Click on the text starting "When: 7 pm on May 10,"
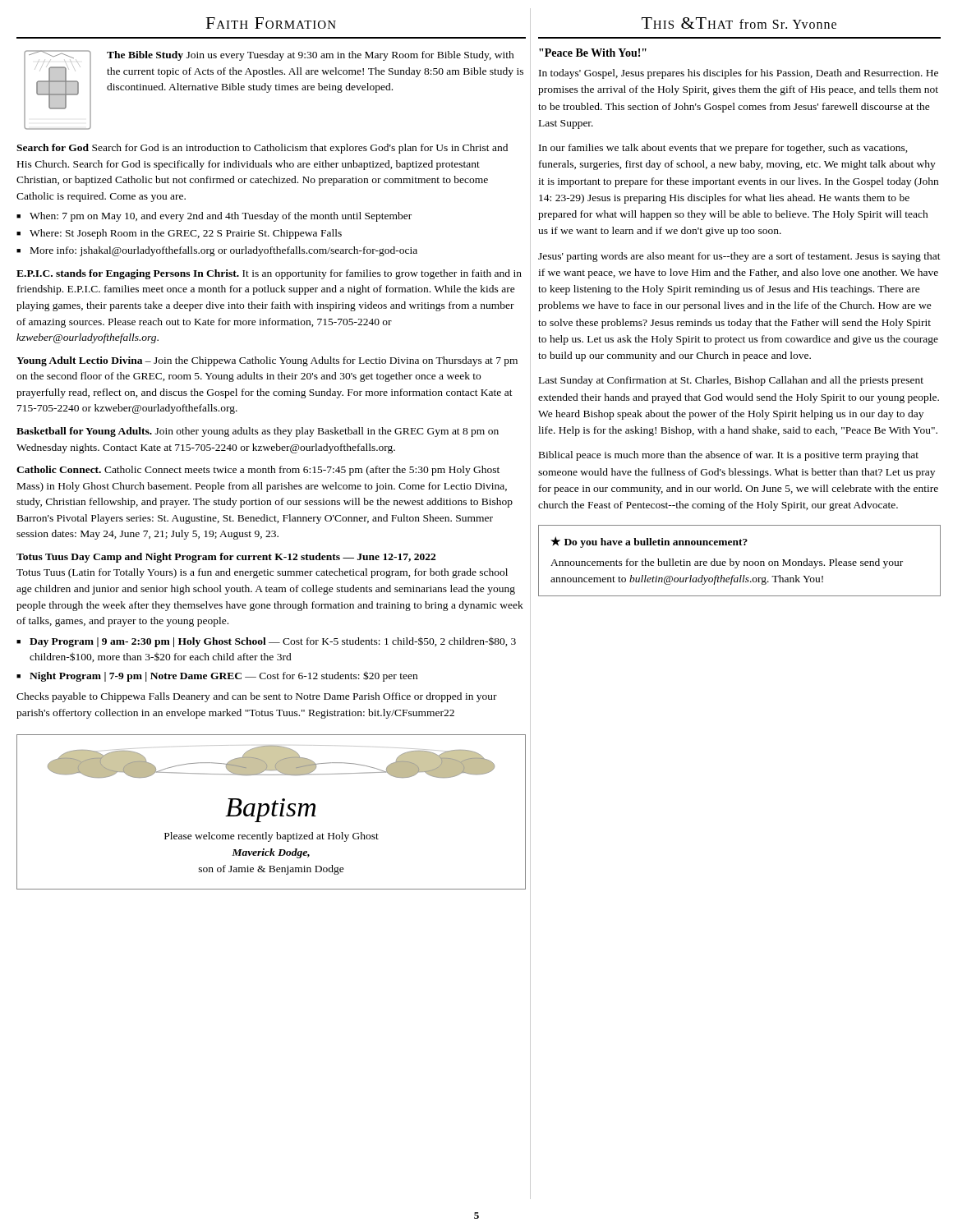 (x=221, y=216)
